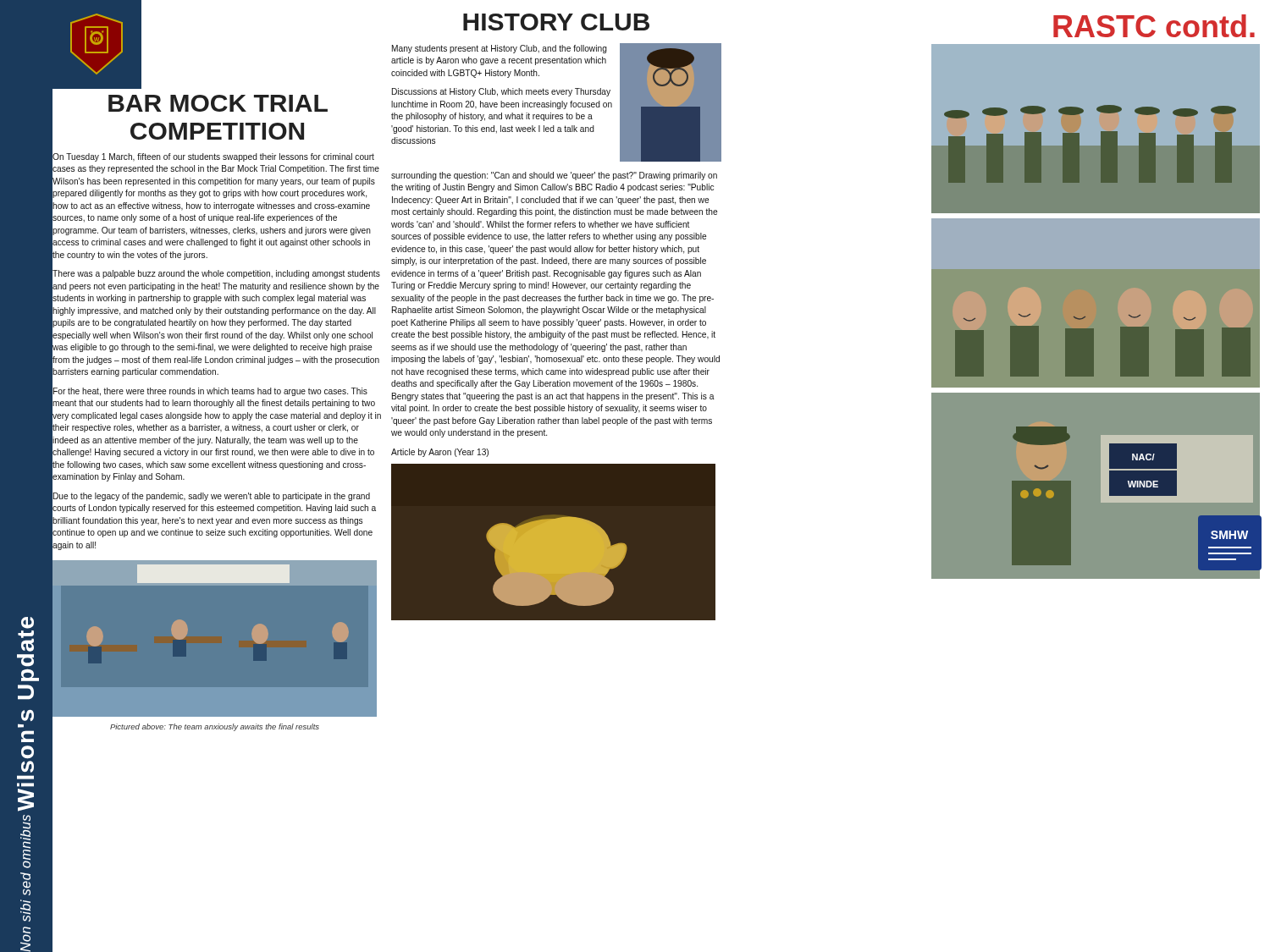Click on the section header containing "BAR MOCK TRIALCOMPETITION"
Viewport: 1270px width, 952px height.
(218, 117)
